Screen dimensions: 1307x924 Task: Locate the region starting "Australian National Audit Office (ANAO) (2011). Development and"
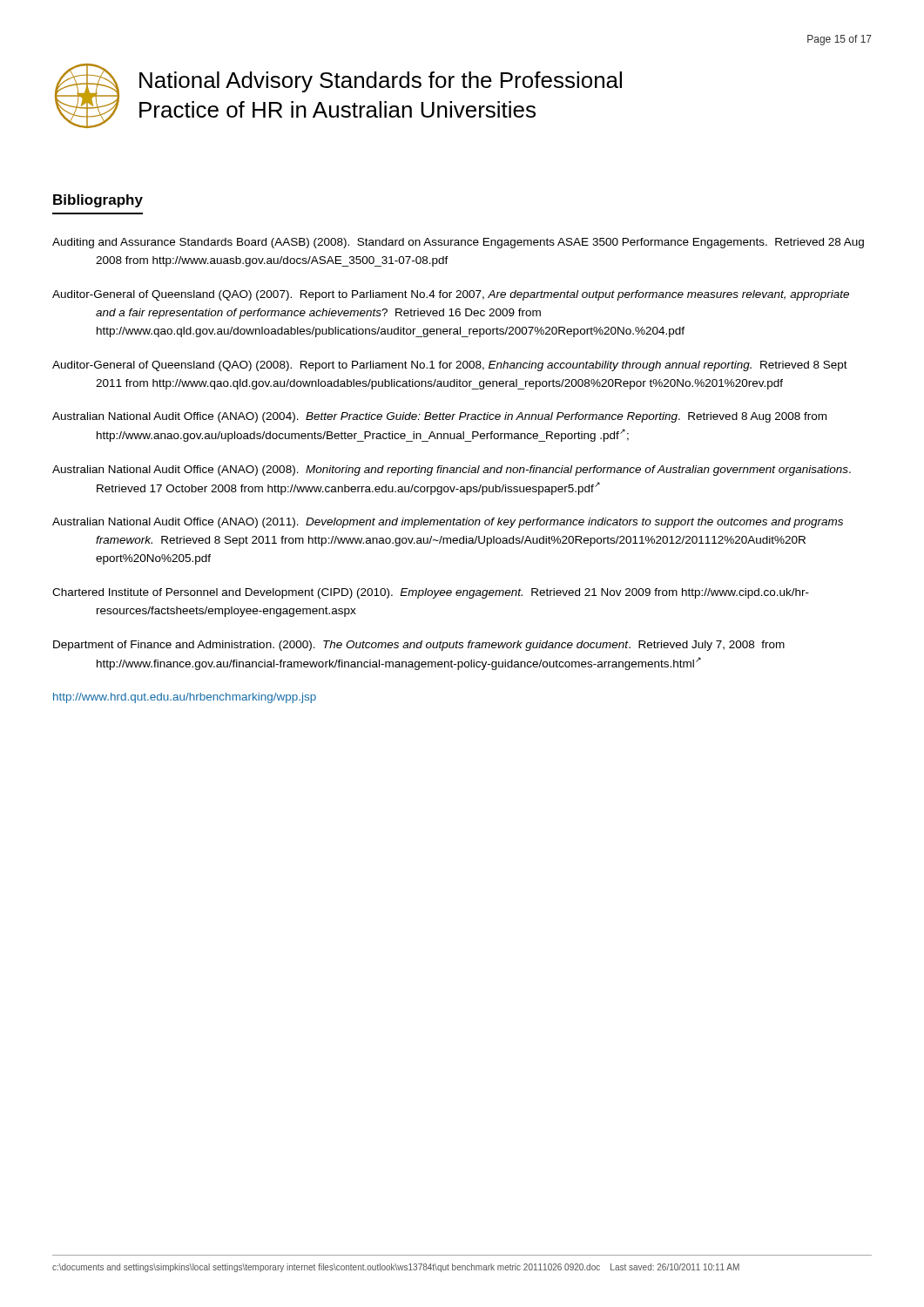448,540
